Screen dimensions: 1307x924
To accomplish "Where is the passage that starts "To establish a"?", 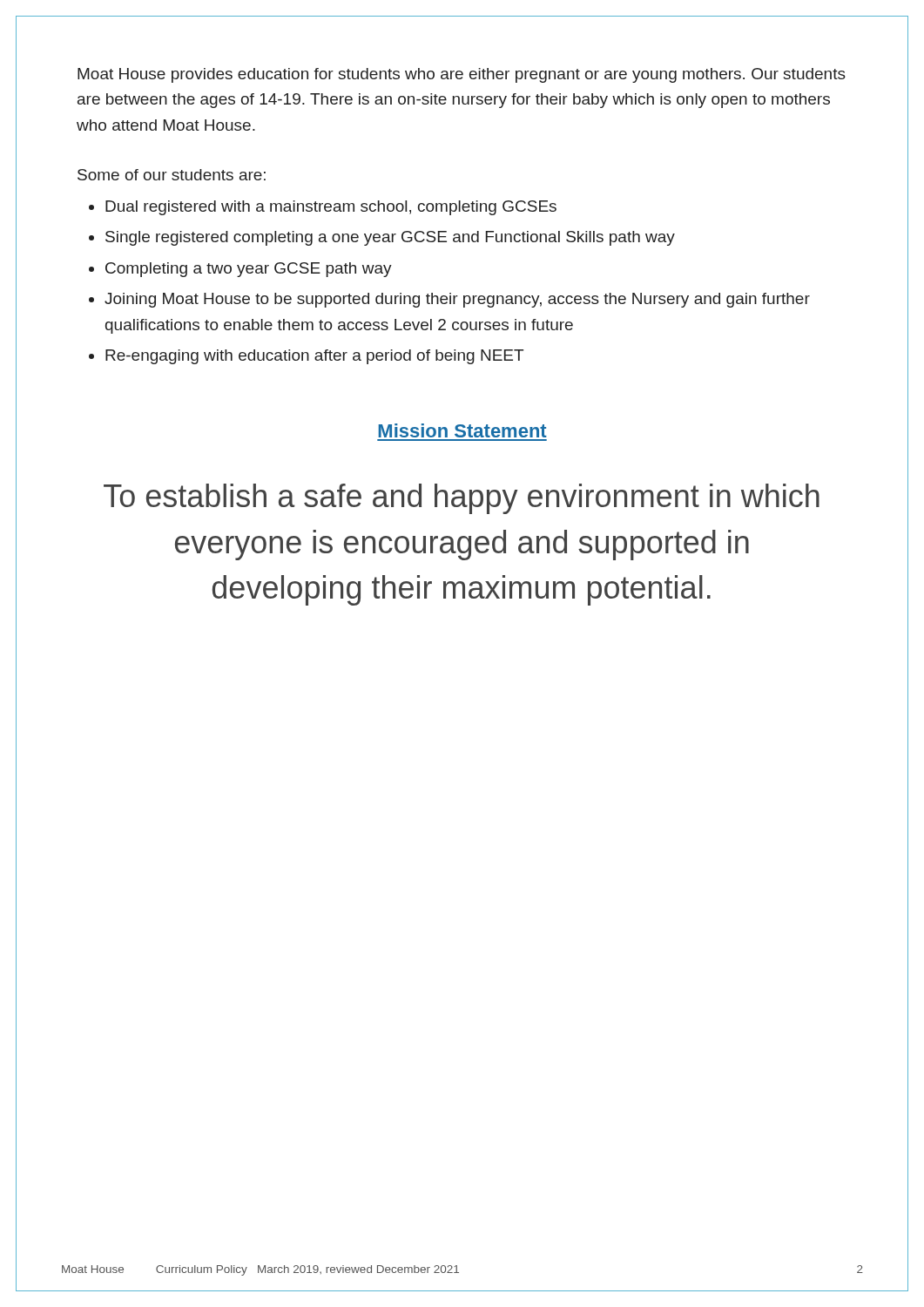I will 462,542.
